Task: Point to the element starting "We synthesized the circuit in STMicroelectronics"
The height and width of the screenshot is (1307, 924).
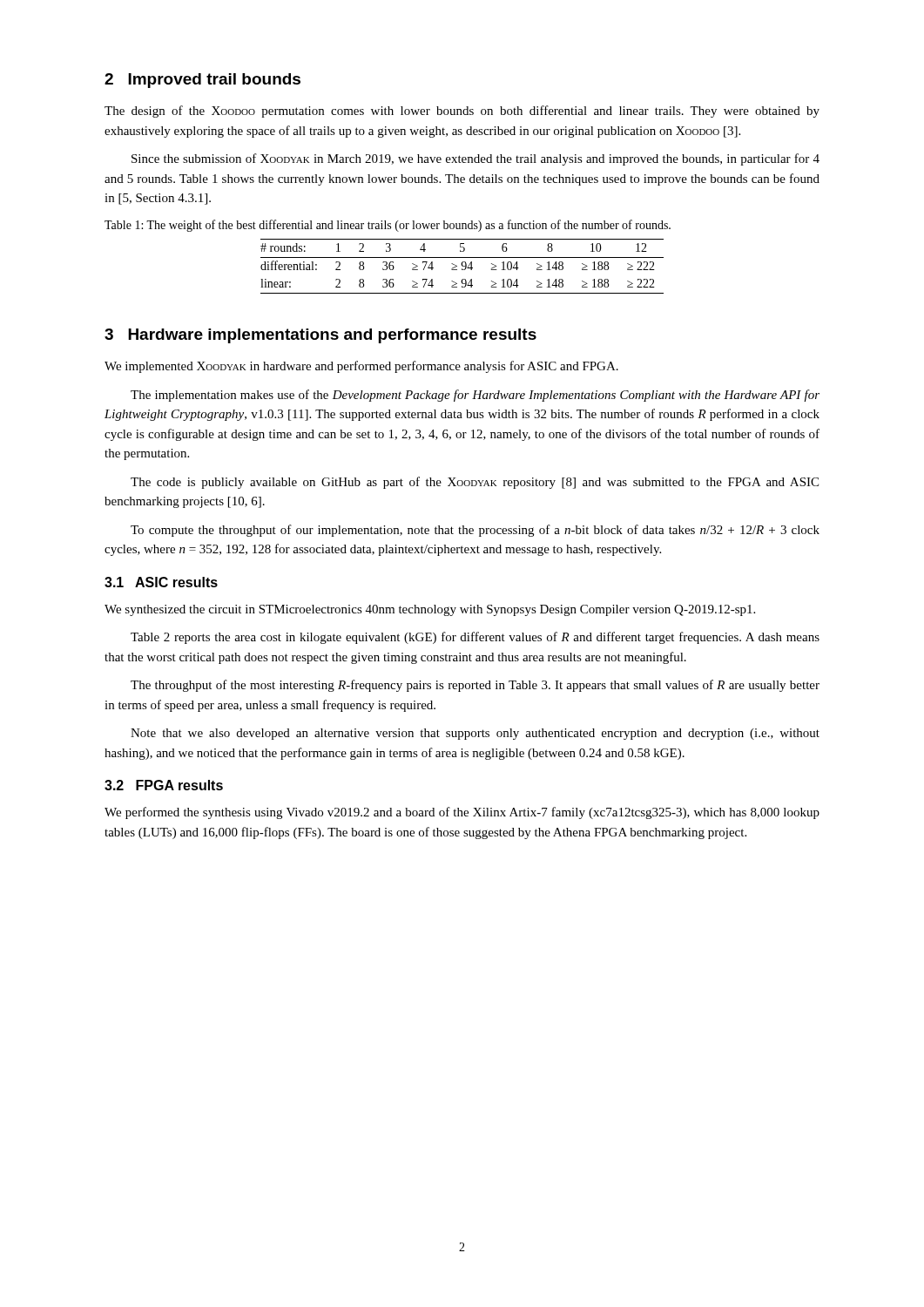Action: pyautogui.click(x=462, y=609)
